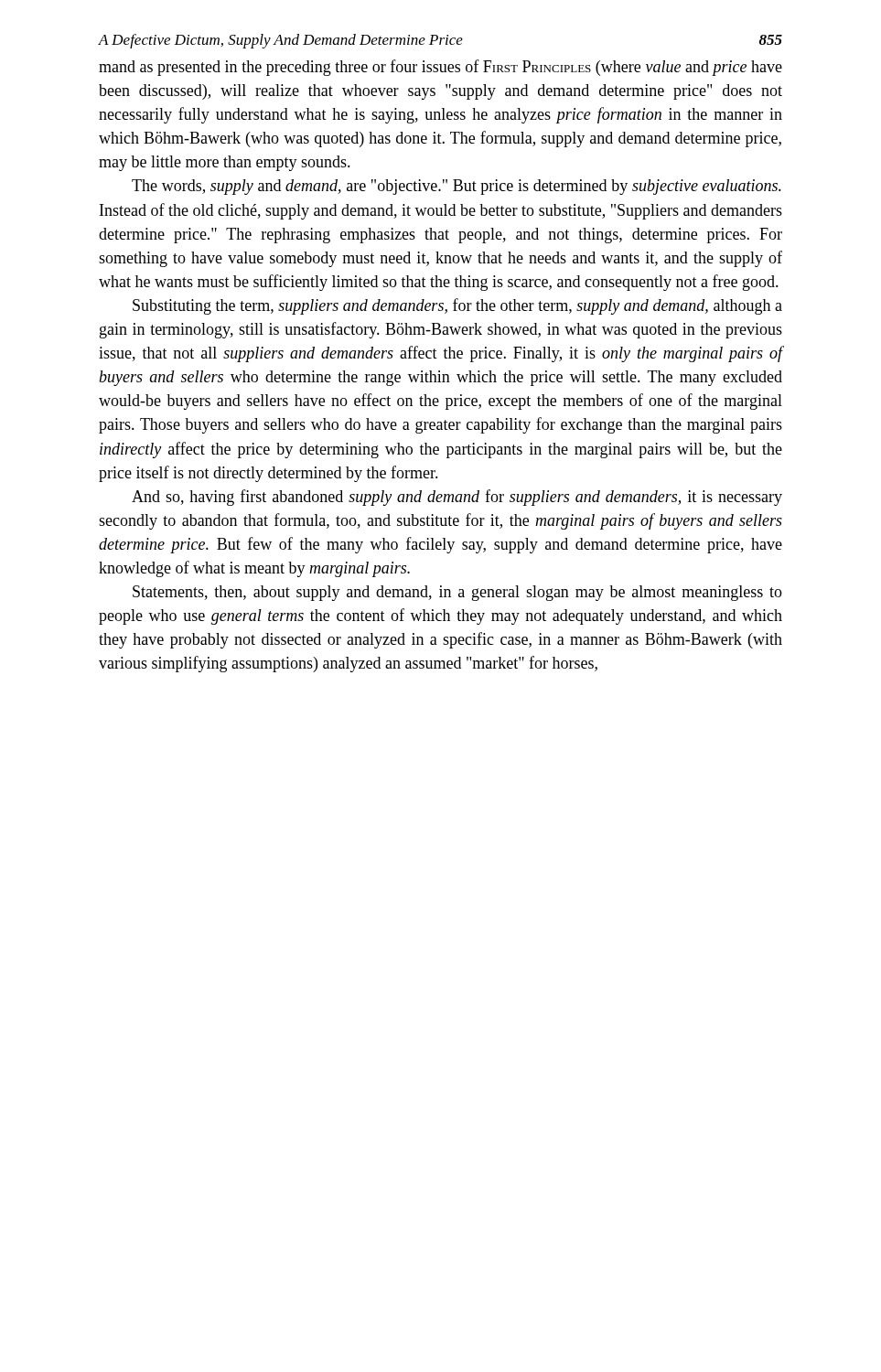
Task: Click on the text block containing "mand as presented"
Action: point(440,115)
